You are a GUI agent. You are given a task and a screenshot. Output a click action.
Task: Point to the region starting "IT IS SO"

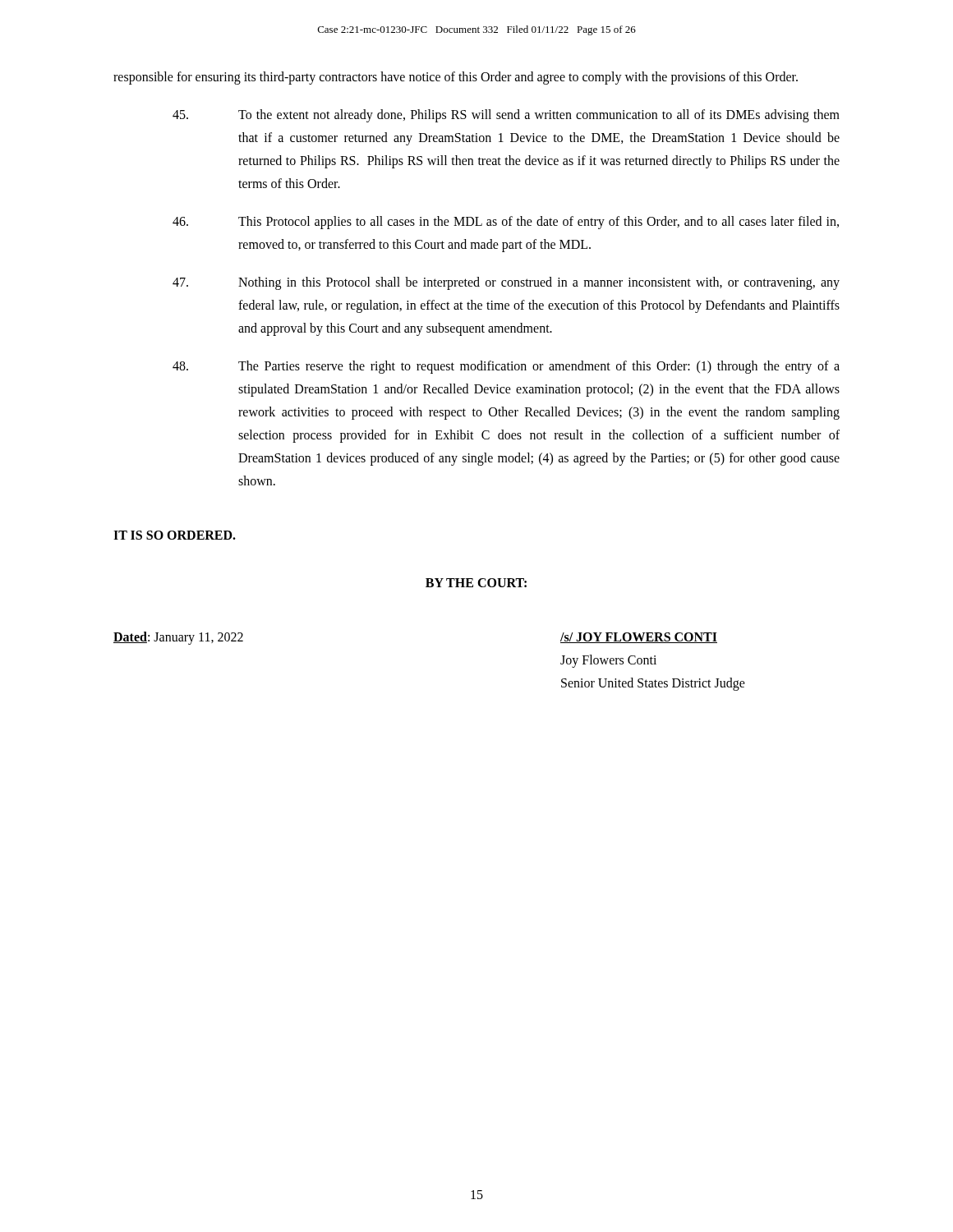(x=175, y=535)
